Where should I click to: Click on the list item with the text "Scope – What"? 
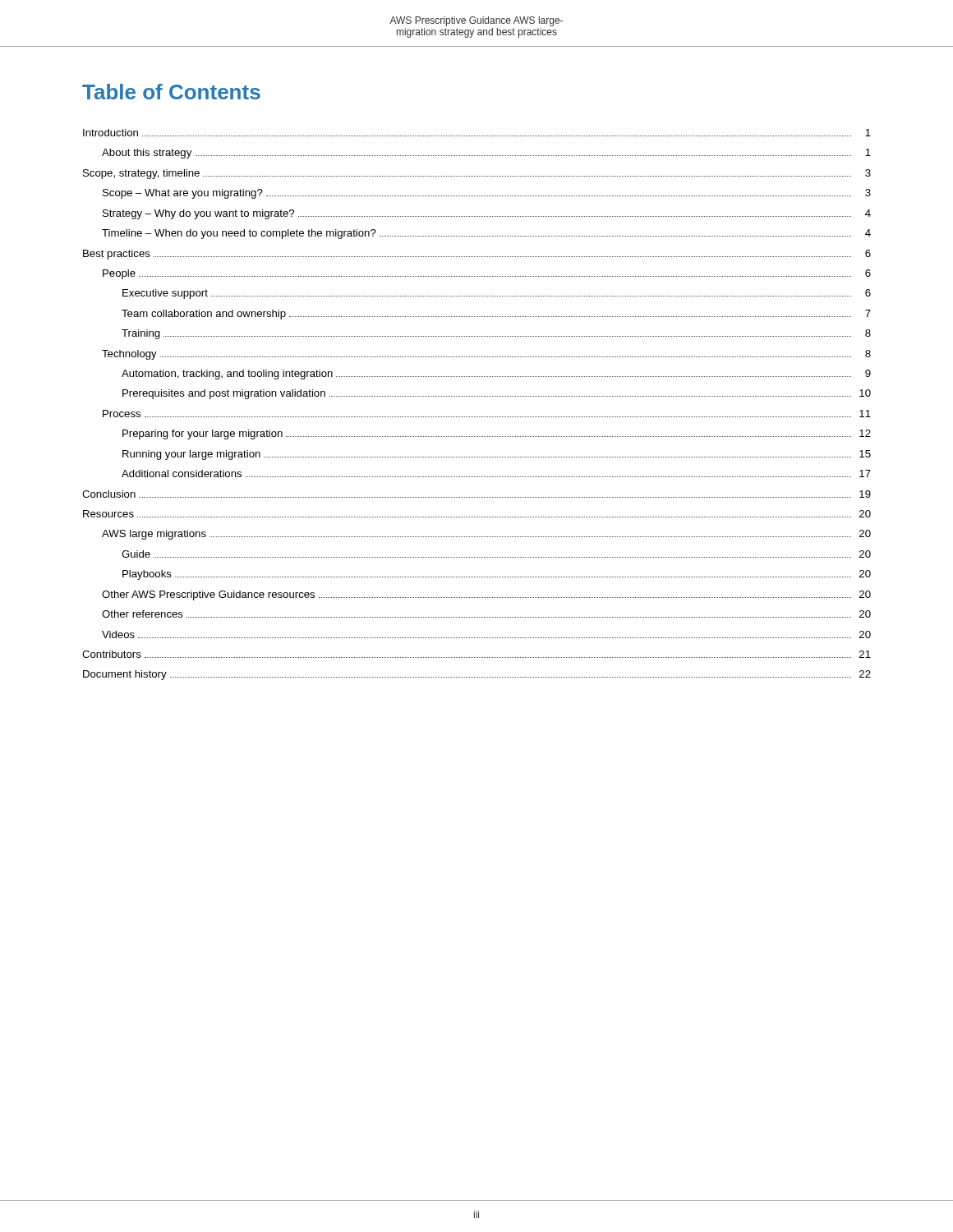click(486, 193)
